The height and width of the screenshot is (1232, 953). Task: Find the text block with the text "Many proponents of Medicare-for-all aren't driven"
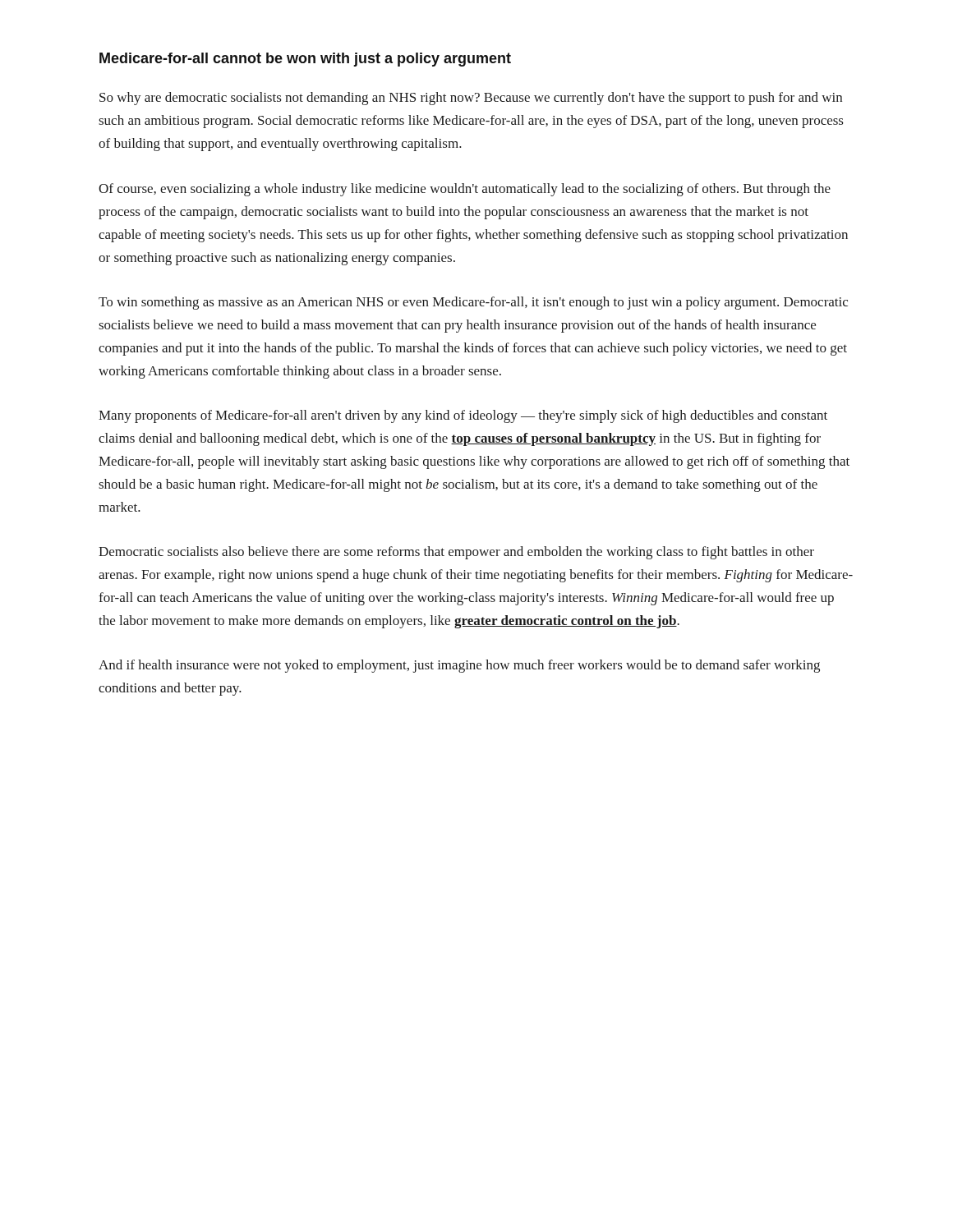[474, 461]
